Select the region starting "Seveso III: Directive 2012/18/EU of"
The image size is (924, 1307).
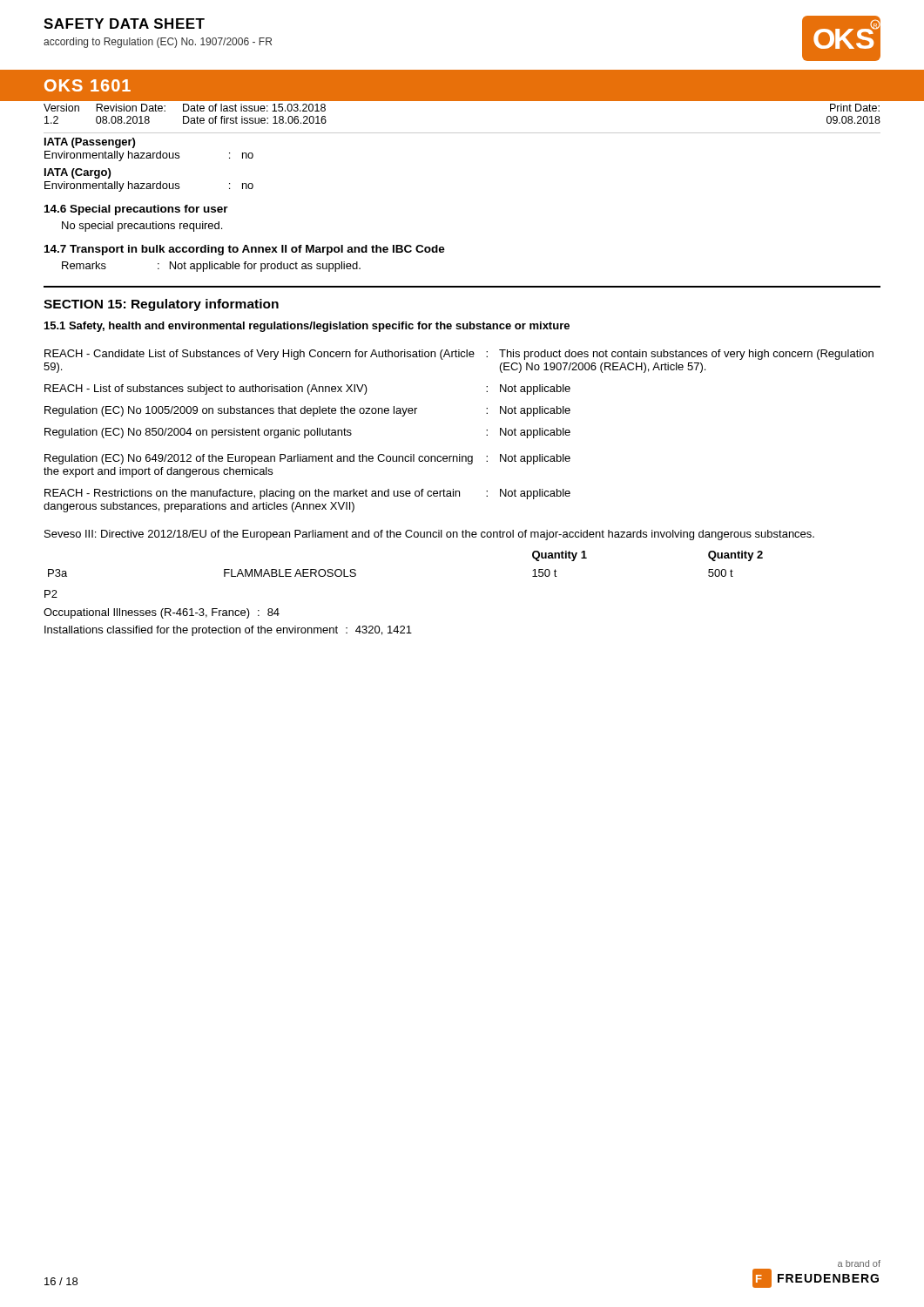click(x=429, y=534)
